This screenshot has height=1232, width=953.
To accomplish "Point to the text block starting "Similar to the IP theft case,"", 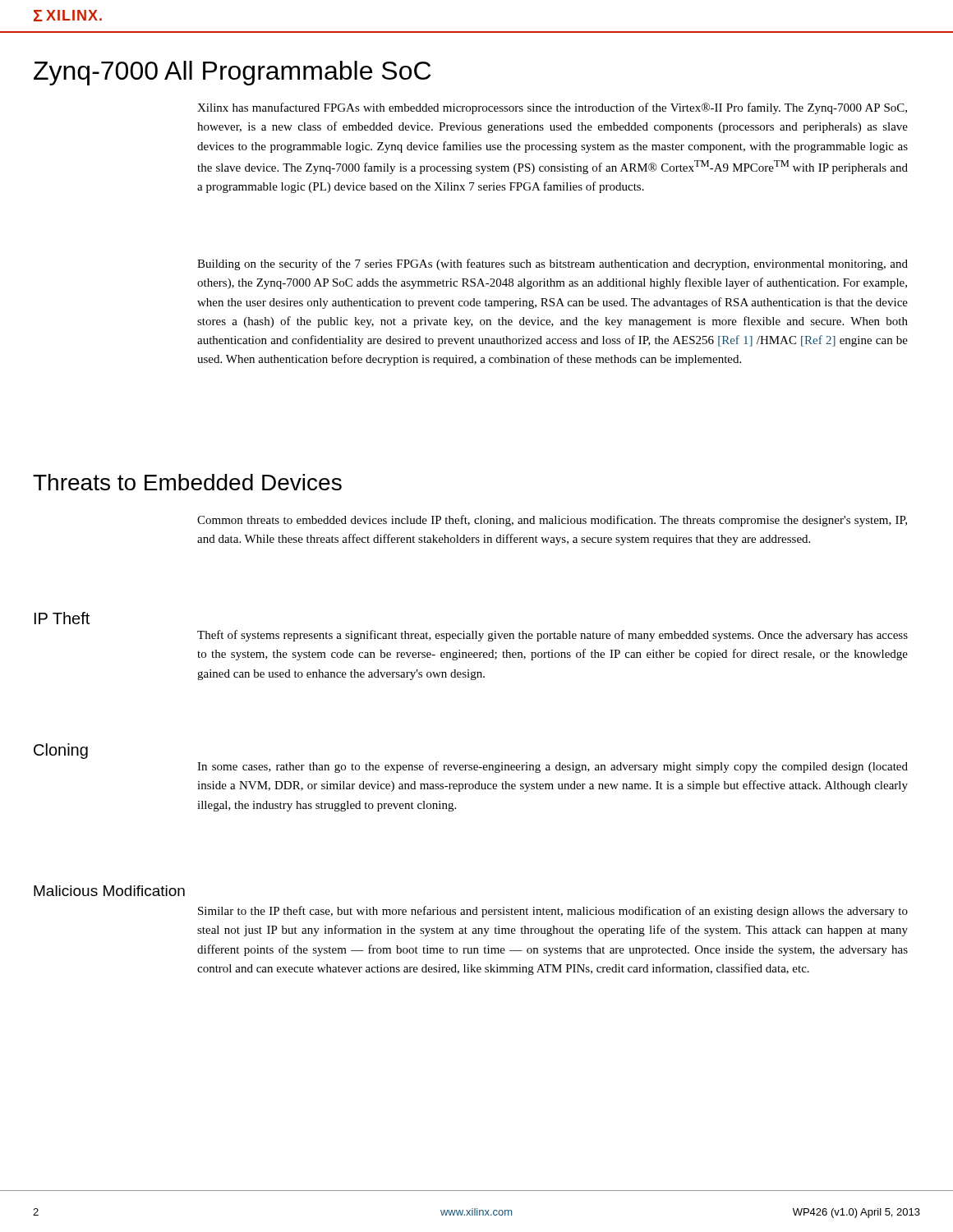I will pyautogui.click(x=553, y=940).
